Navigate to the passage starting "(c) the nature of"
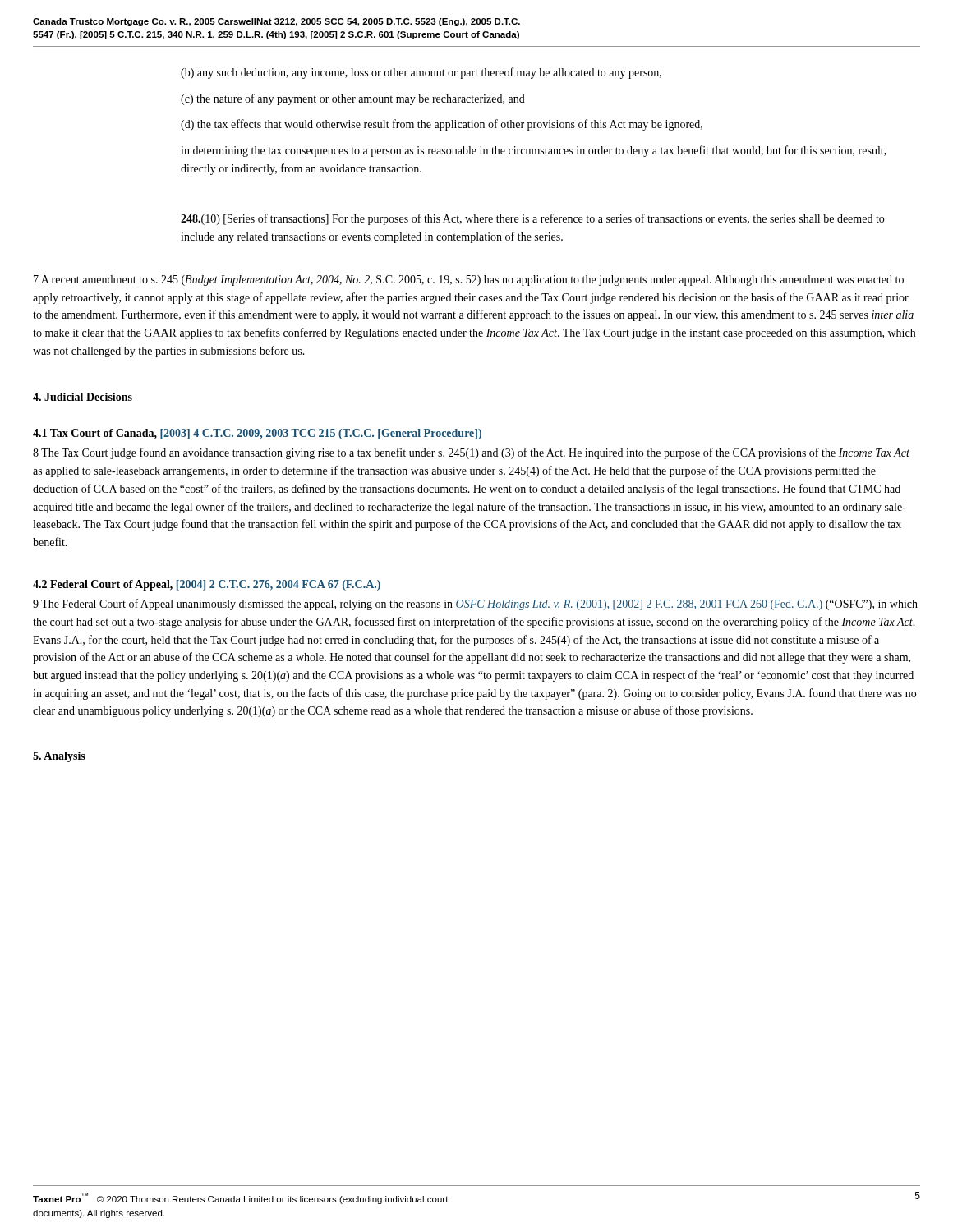This screenshot has height=1232, width=953. [353, 99]
